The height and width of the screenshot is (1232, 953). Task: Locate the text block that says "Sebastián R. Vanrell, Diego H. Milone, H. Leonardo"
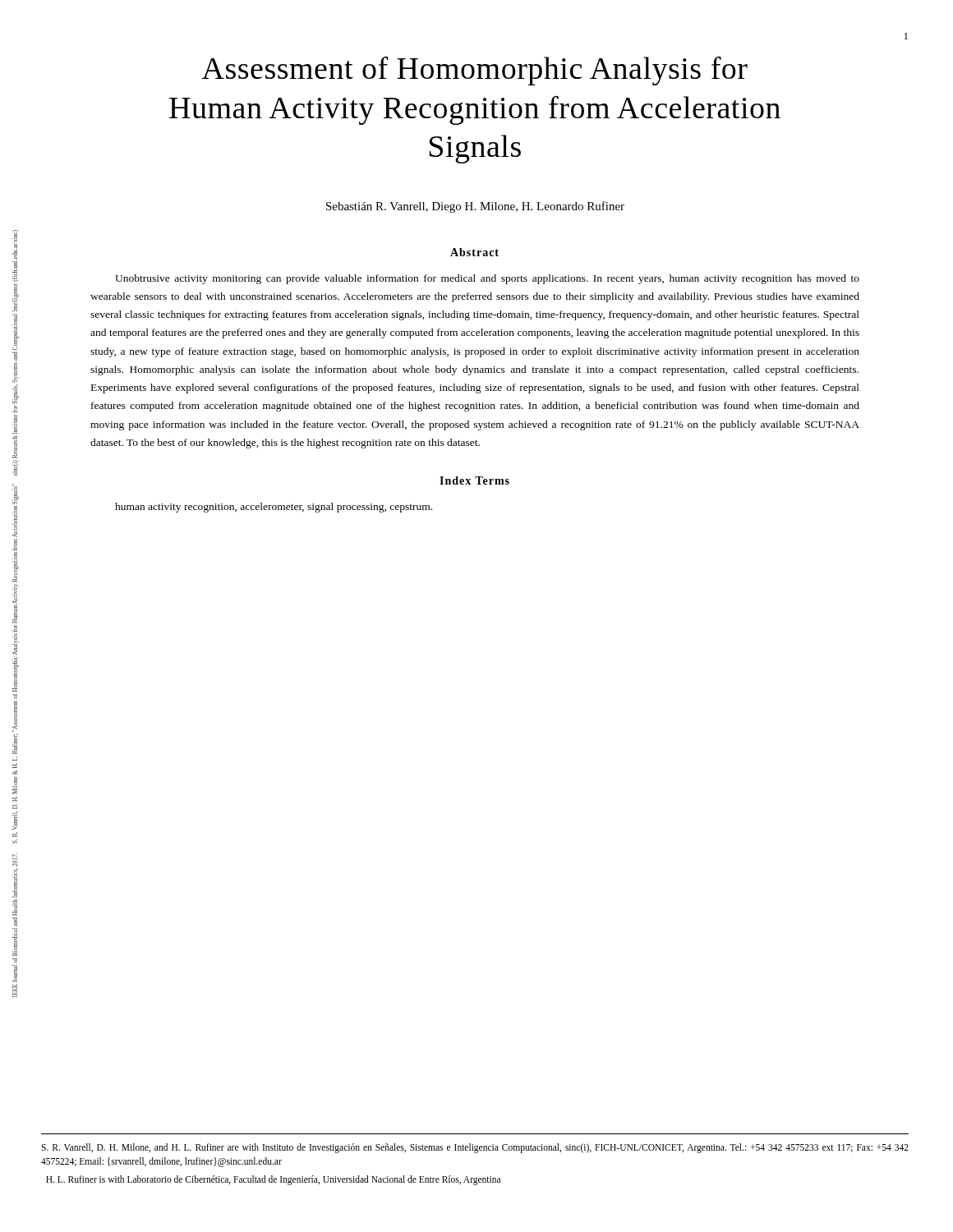(x=475, y=206)
